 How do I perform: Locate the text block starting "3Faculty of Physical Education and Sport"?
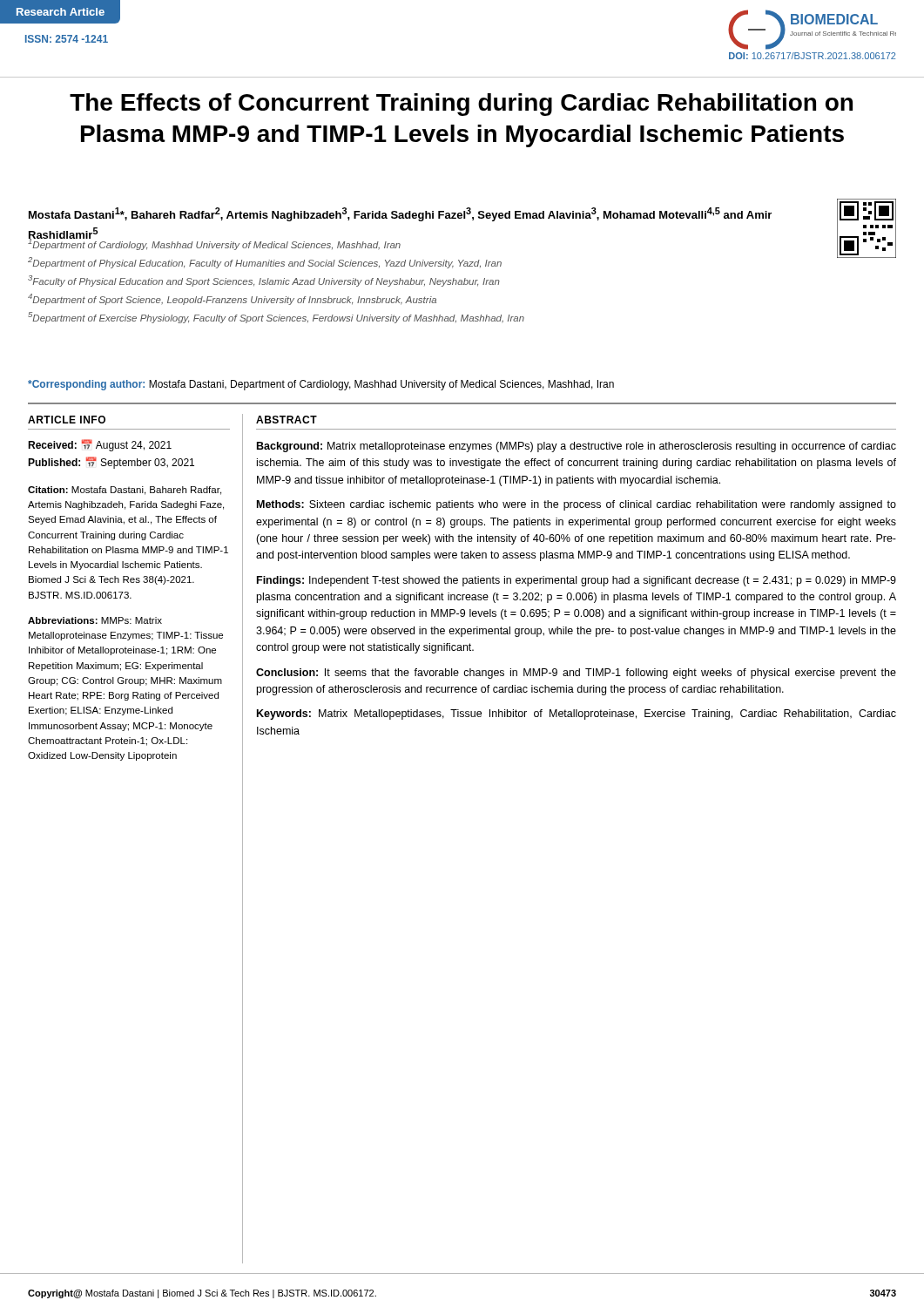pyautogui.click(x=264, y=280)
